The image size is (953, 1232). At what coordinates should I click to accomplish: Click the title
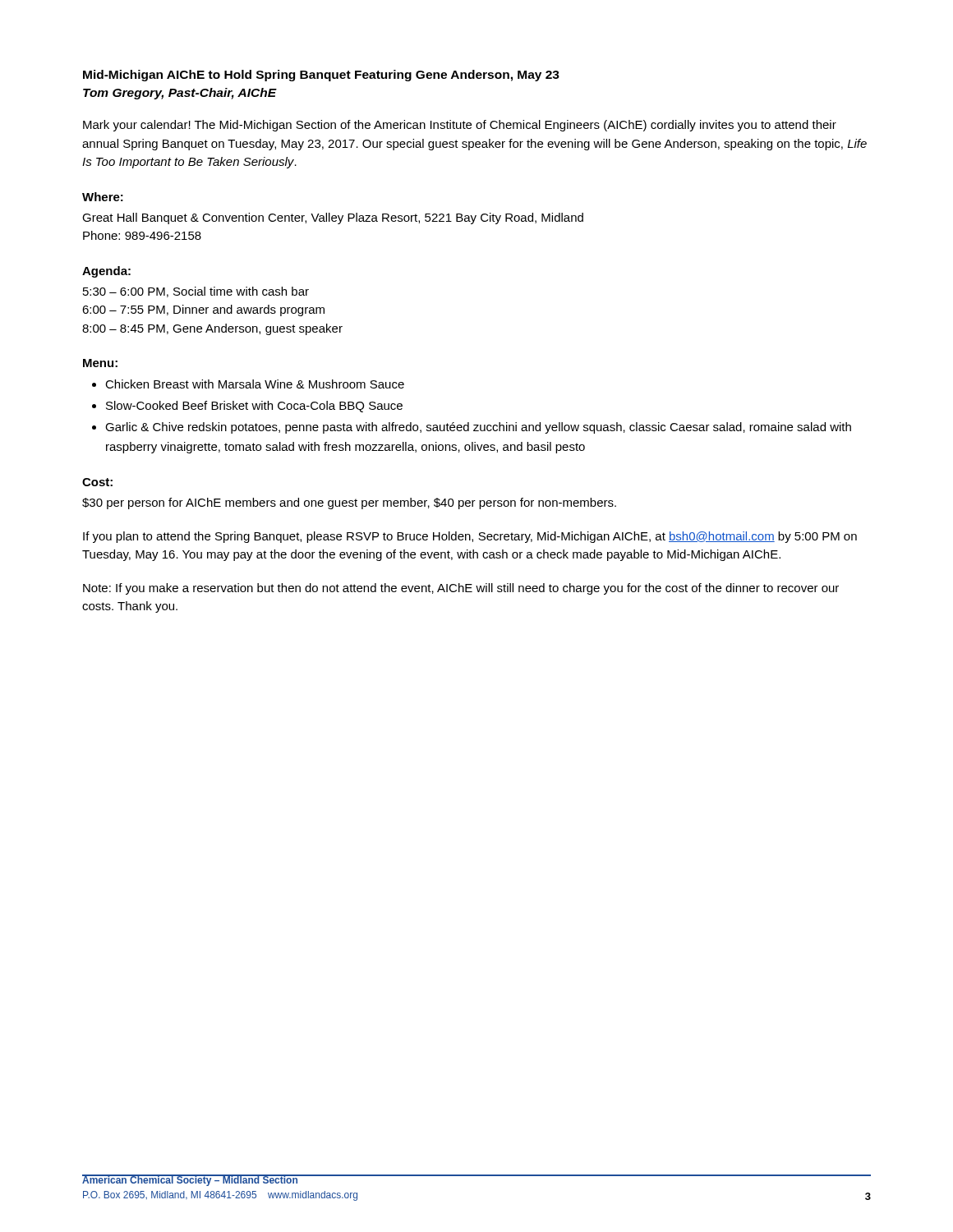[x=476, y=83]
